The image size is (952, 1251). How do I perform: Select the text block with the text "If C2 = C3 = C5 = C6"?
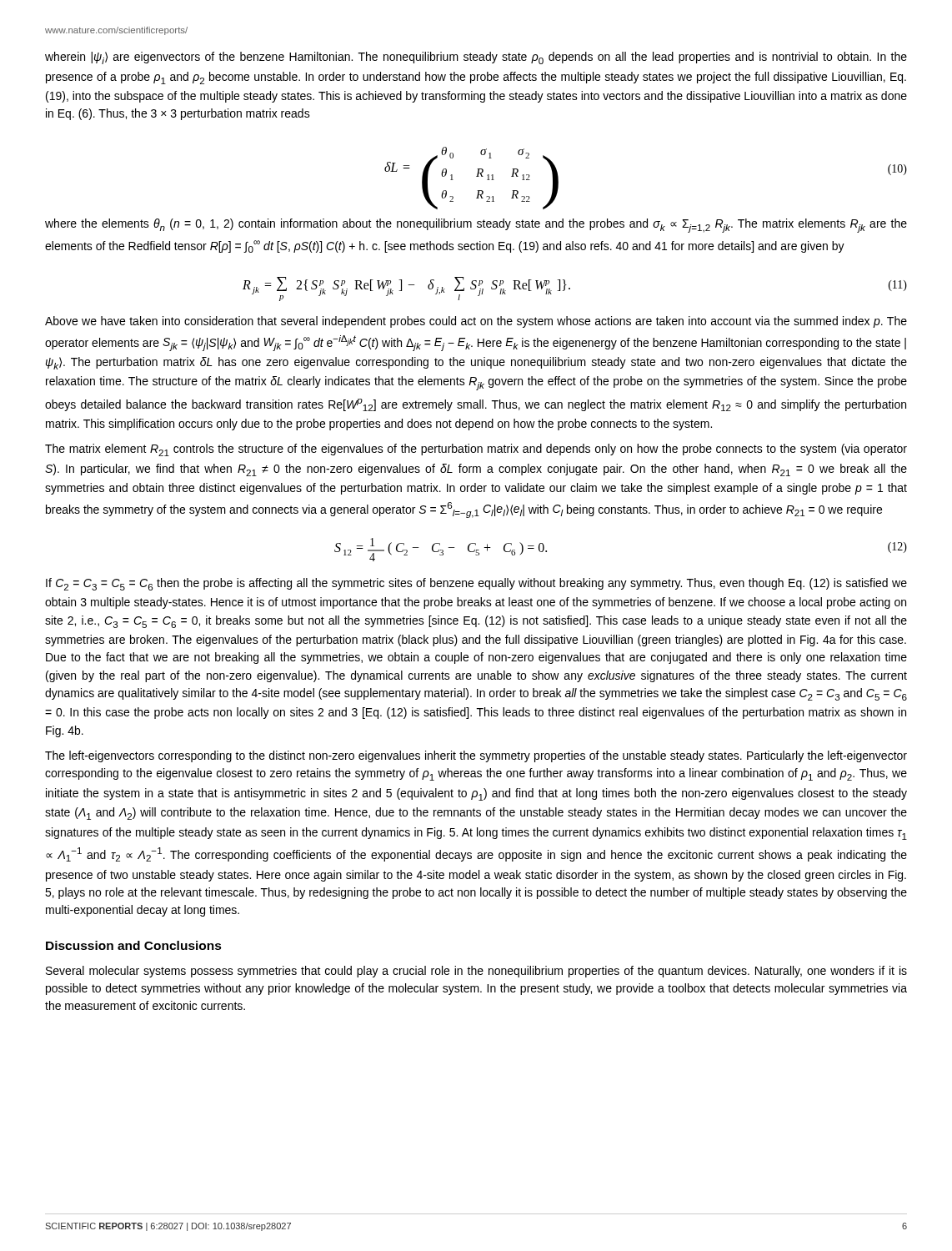(x=476, y=657)
